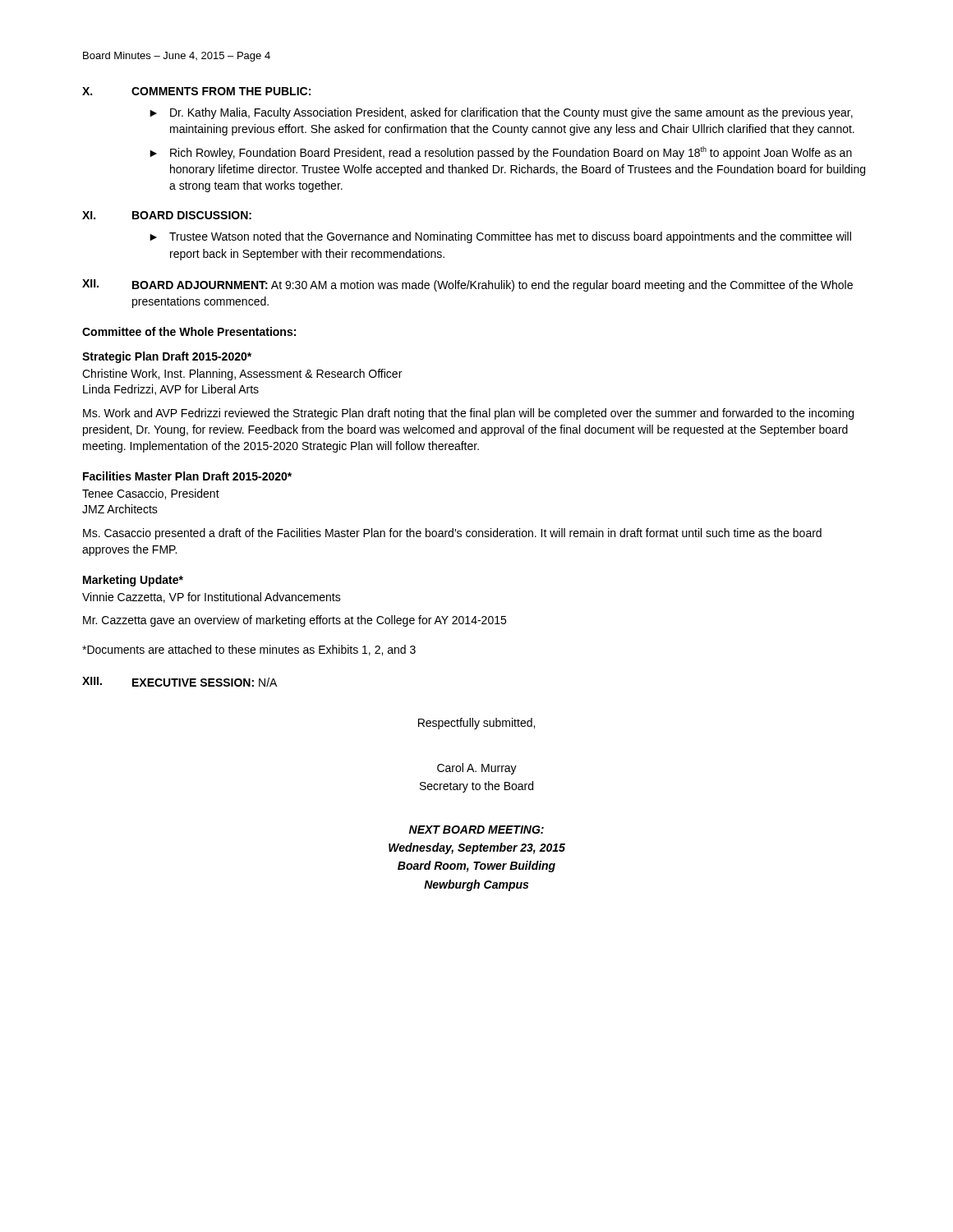This screenshot has width=953, height=1232.
Task: Point to the region starting "Strategic Plan Draft 2015-2020*"
Action: (x=167, y=356)
